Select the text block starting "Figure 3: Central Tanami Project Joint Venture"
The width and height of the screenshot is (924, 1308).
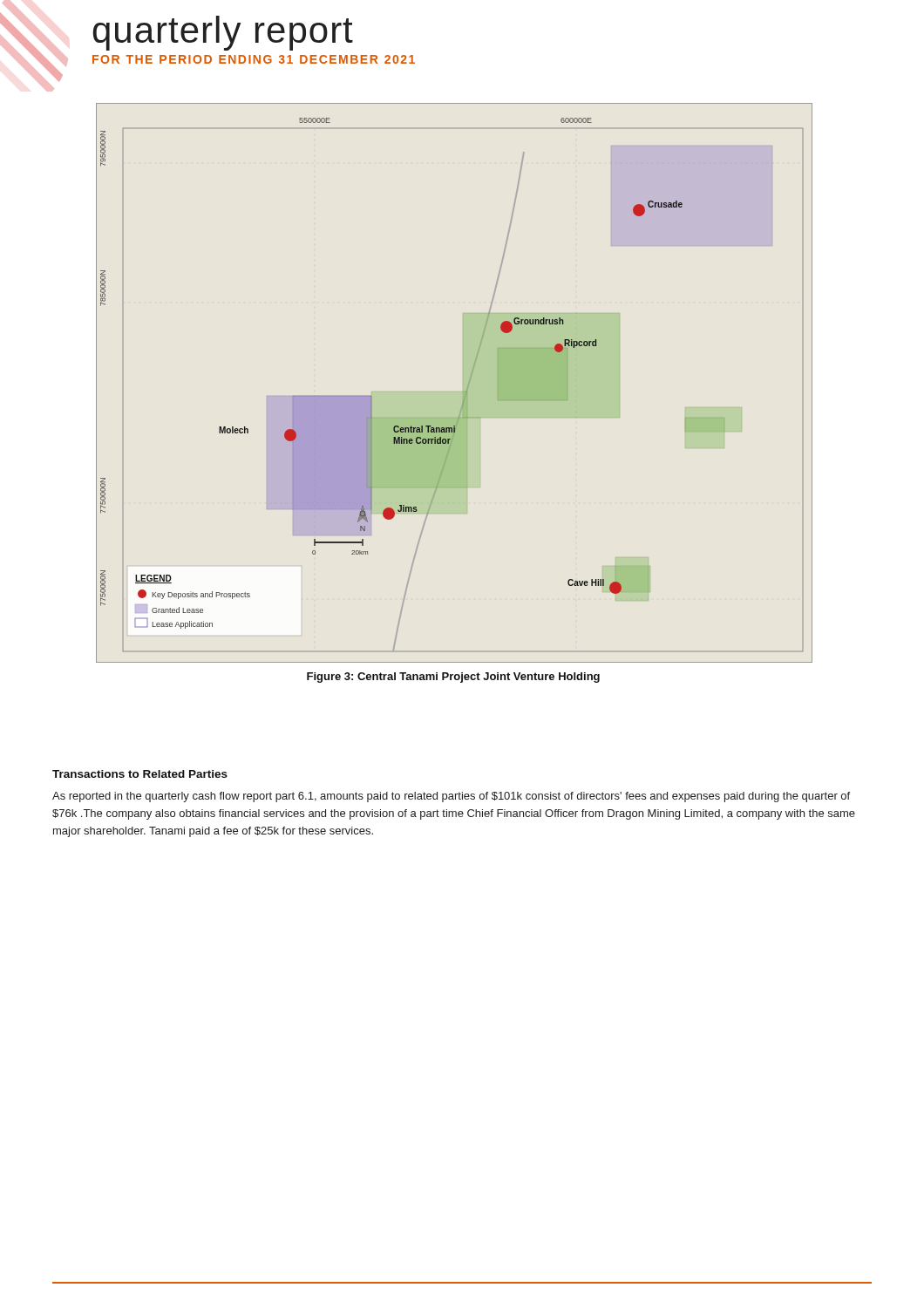[x=453, y=676]
